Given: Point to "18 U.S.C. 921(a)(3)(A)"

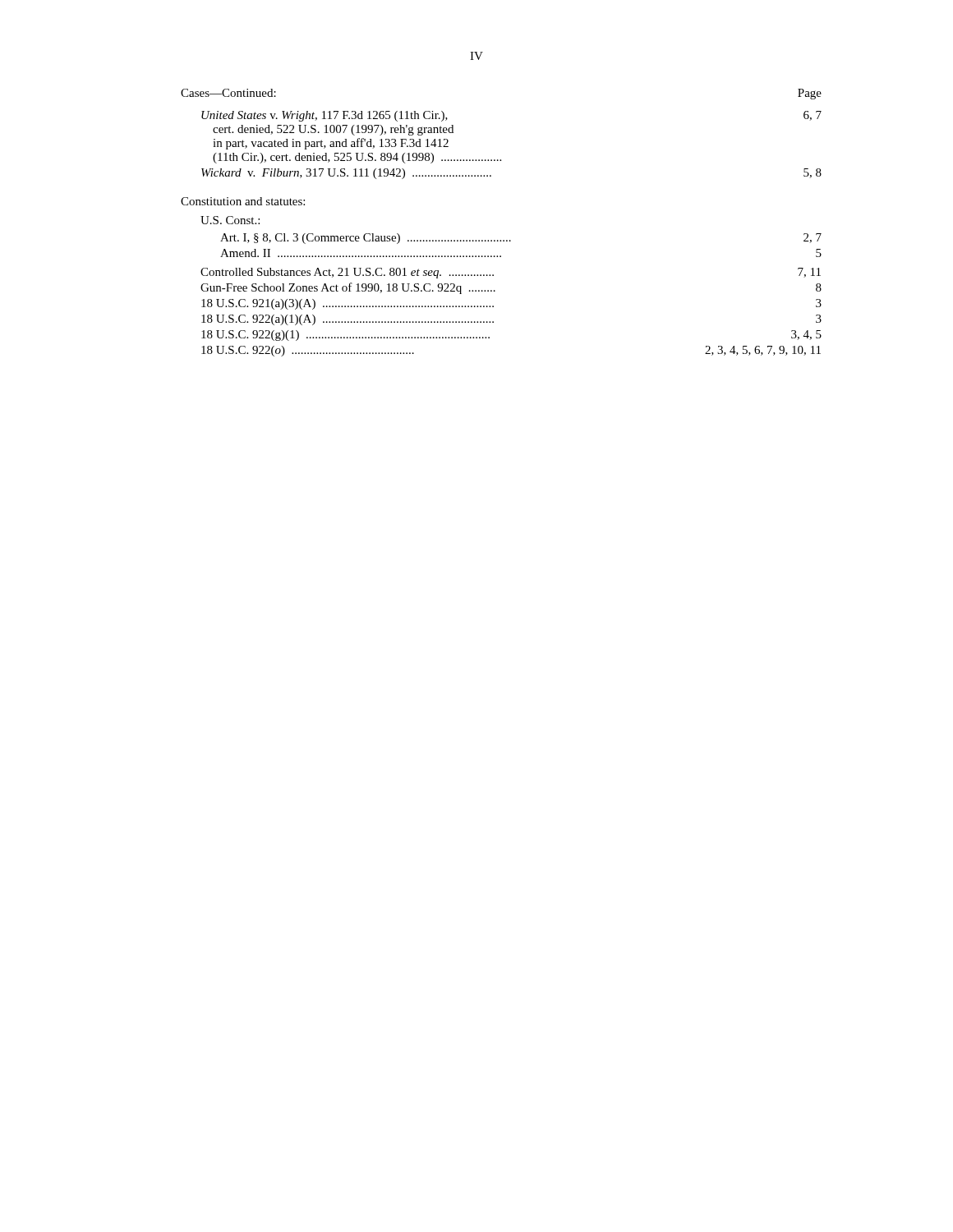Looking at the screenshot, I should pos(261,304).
